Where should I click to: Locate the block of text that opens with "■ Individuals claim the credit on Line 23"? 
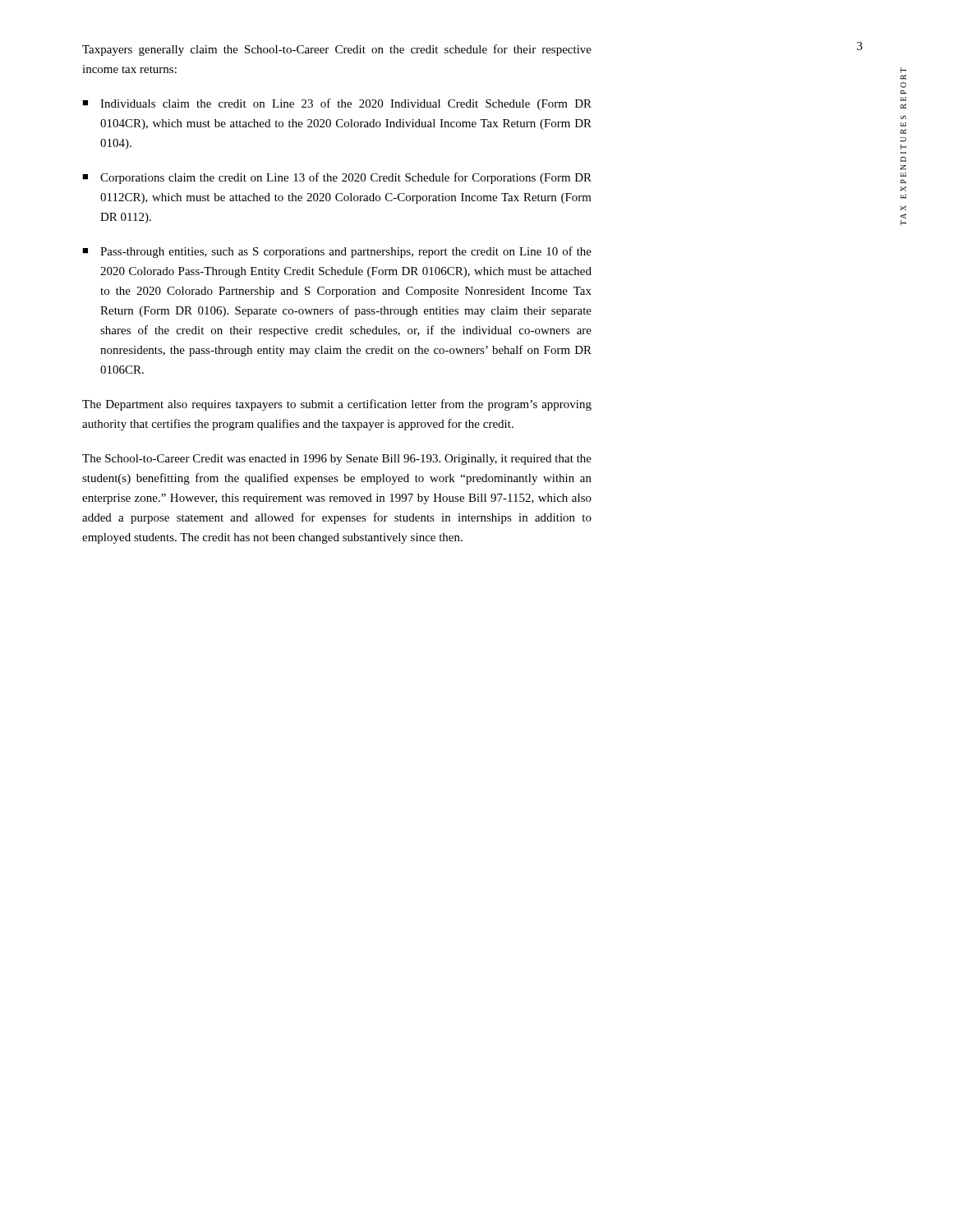337,123
